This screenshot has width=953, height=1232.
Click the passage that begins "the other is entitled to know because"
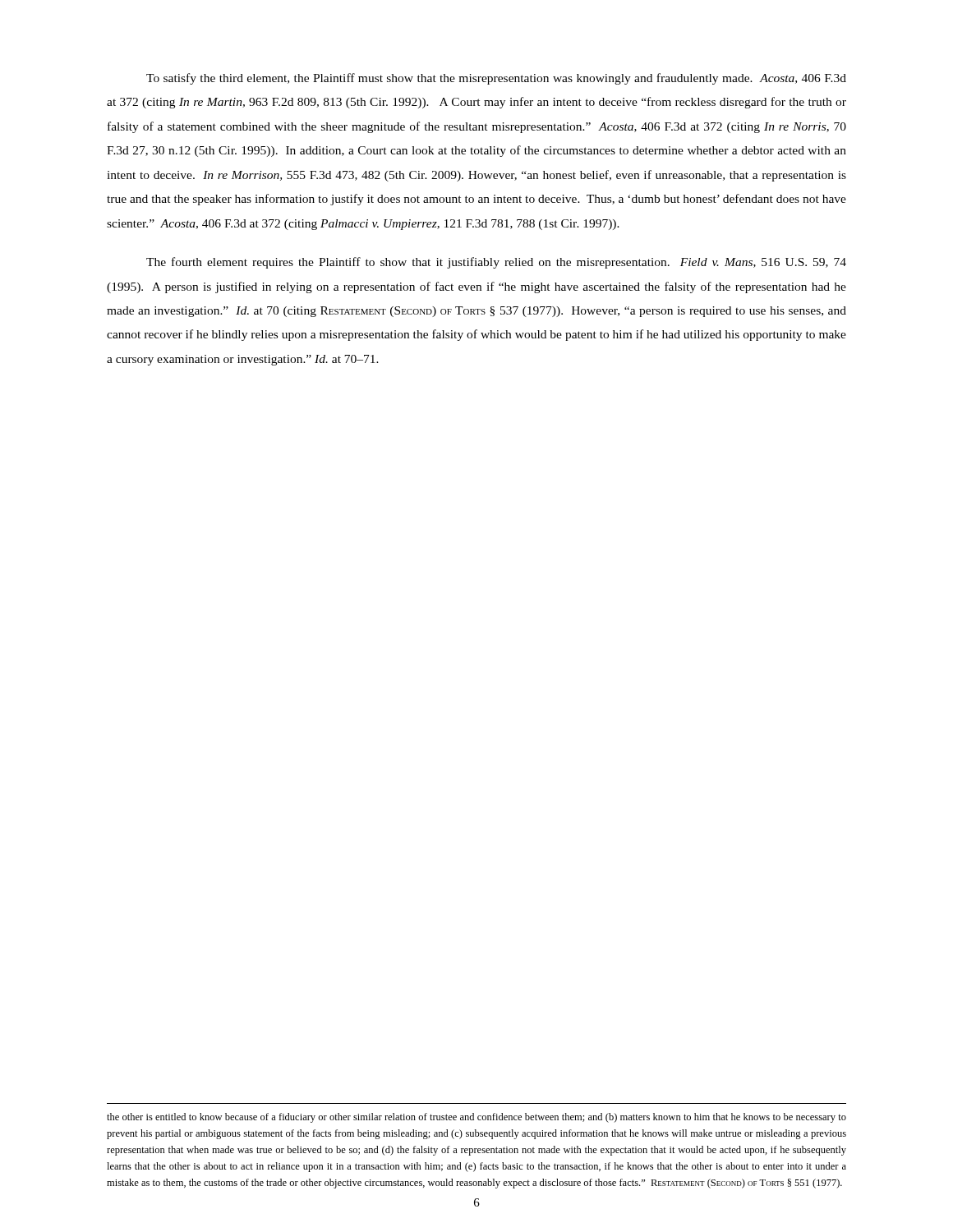(x=476, y=1150)
